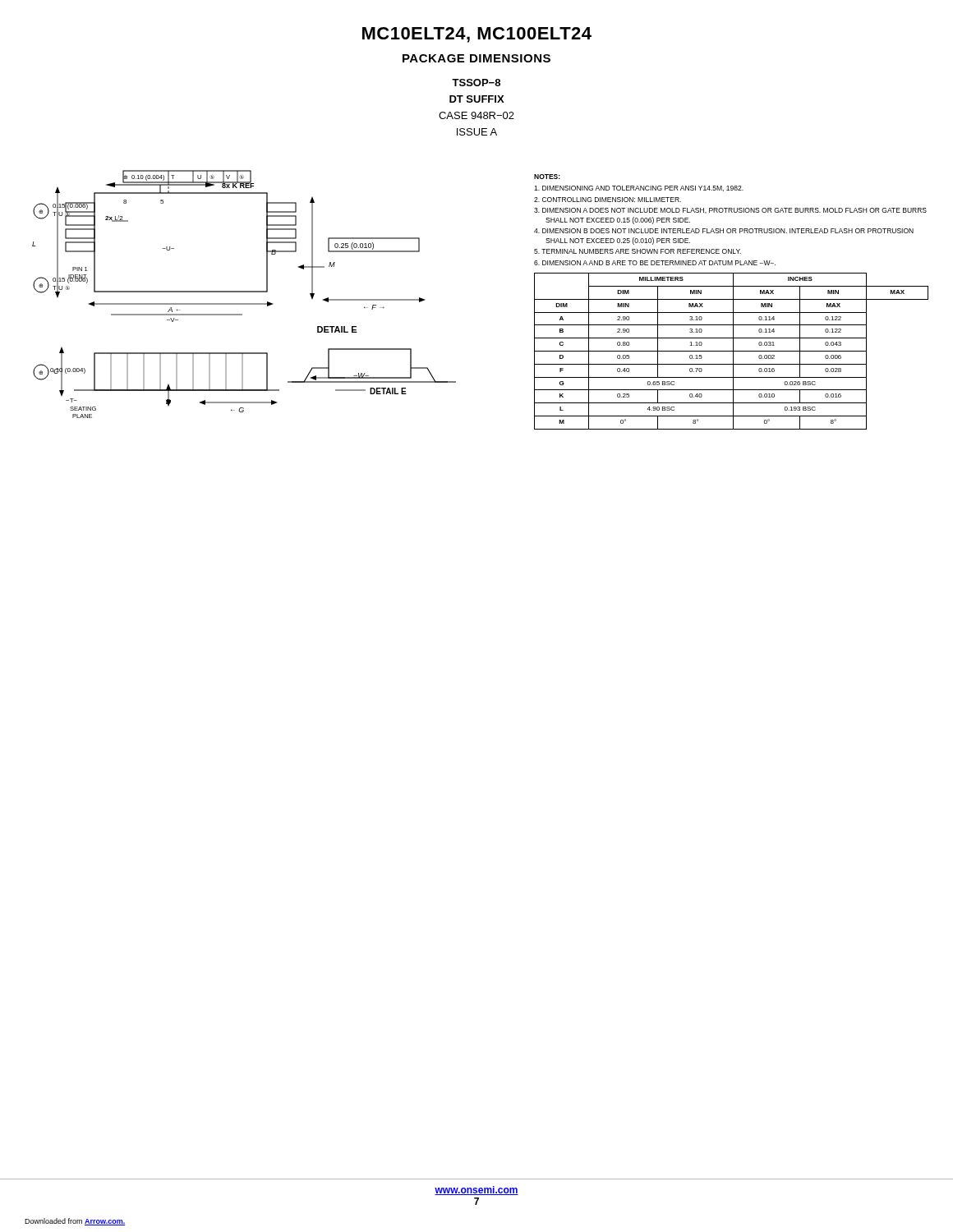
Task: Select the text starting "PACKAGE DIMENSIONS"
Action: [x=476, y=58]
